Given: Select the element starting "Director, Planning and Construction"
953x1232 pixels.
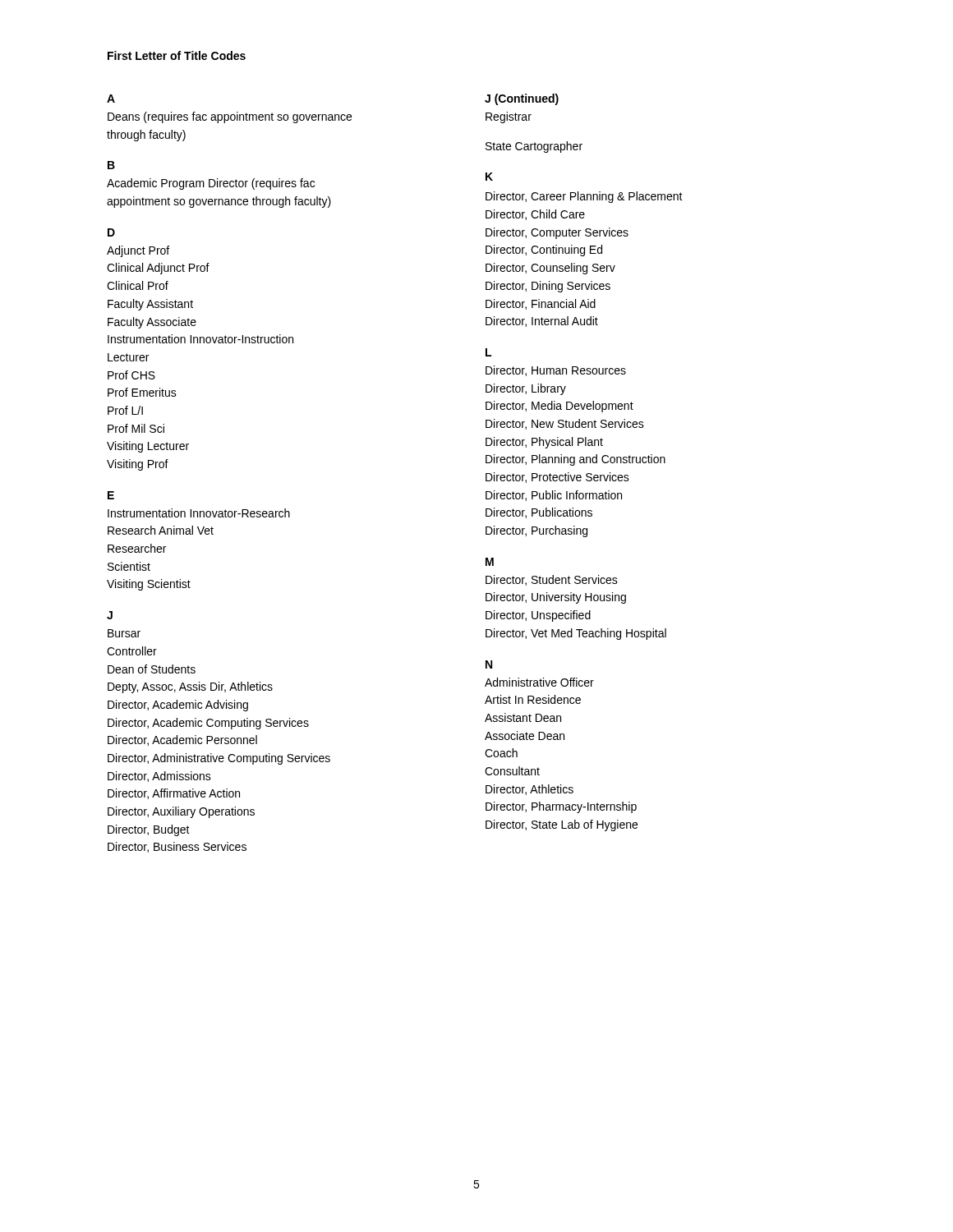Looking at the screenshot, I should click(575, 459).
